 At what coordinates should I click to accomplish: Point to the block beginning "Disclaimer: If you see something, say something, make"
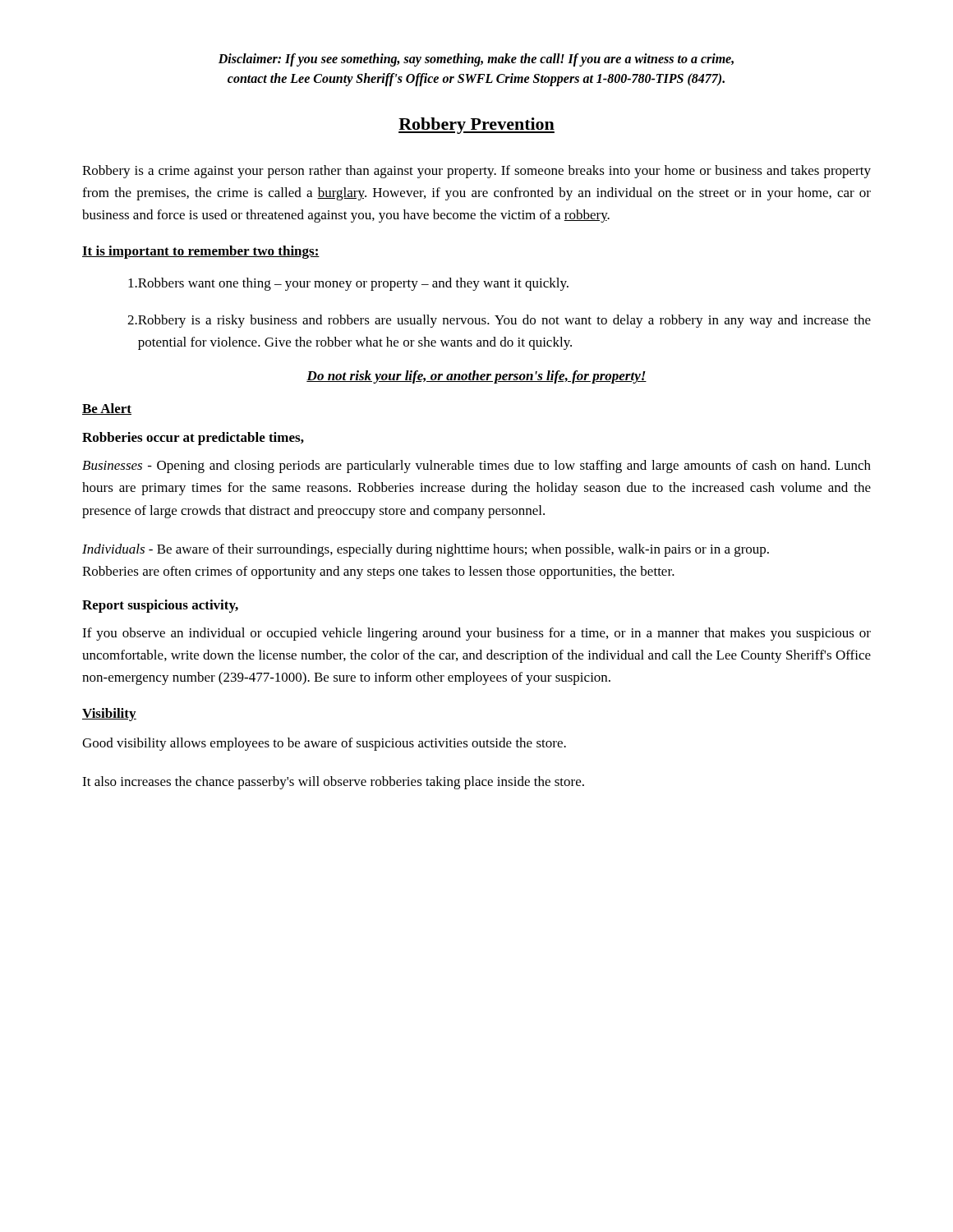click(x=476, y=69)
